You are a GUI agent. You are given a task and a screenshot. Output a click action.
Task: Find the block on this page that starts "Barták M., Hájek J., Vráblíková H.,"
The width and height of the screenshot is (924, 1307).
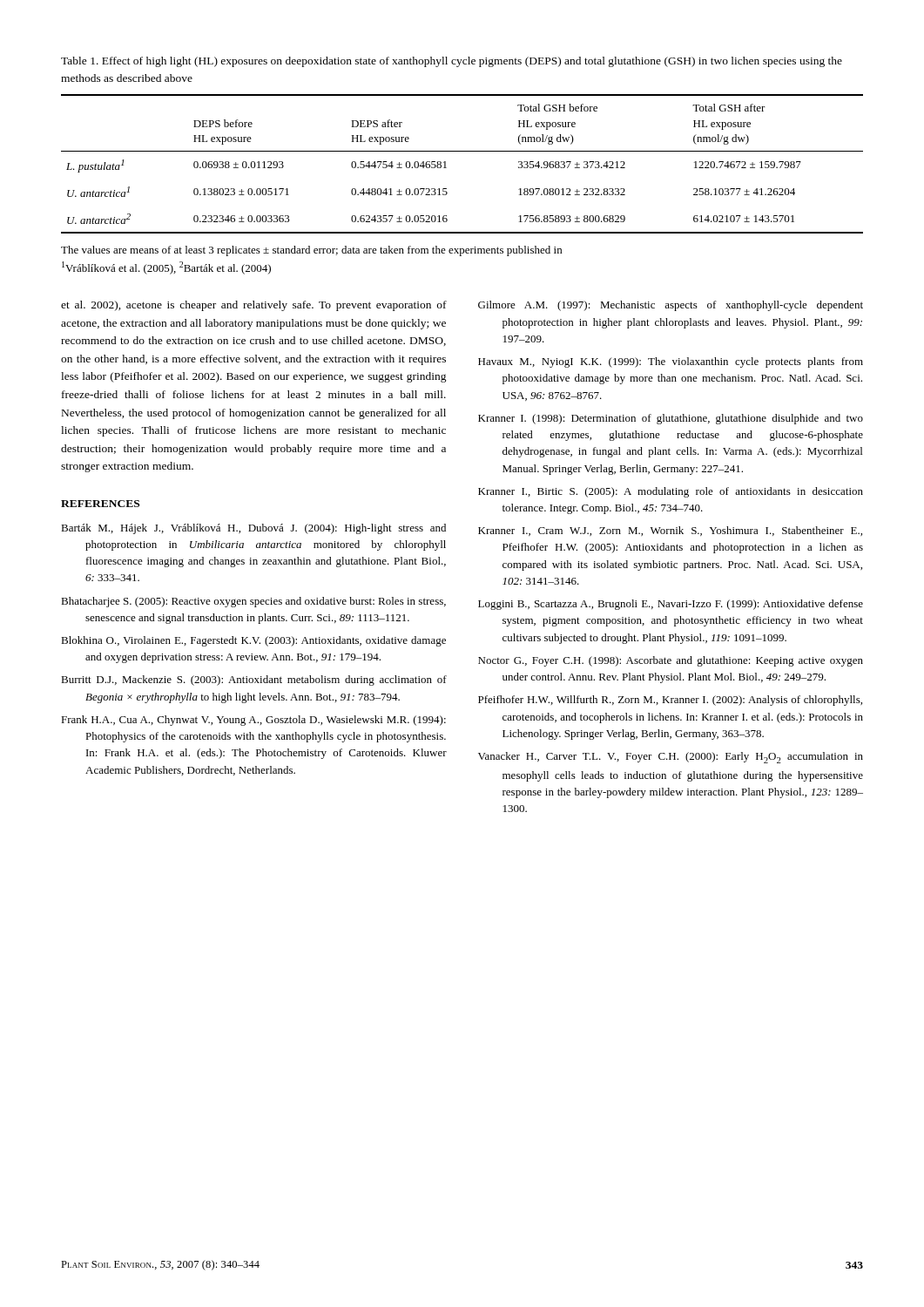coord(254,552)
